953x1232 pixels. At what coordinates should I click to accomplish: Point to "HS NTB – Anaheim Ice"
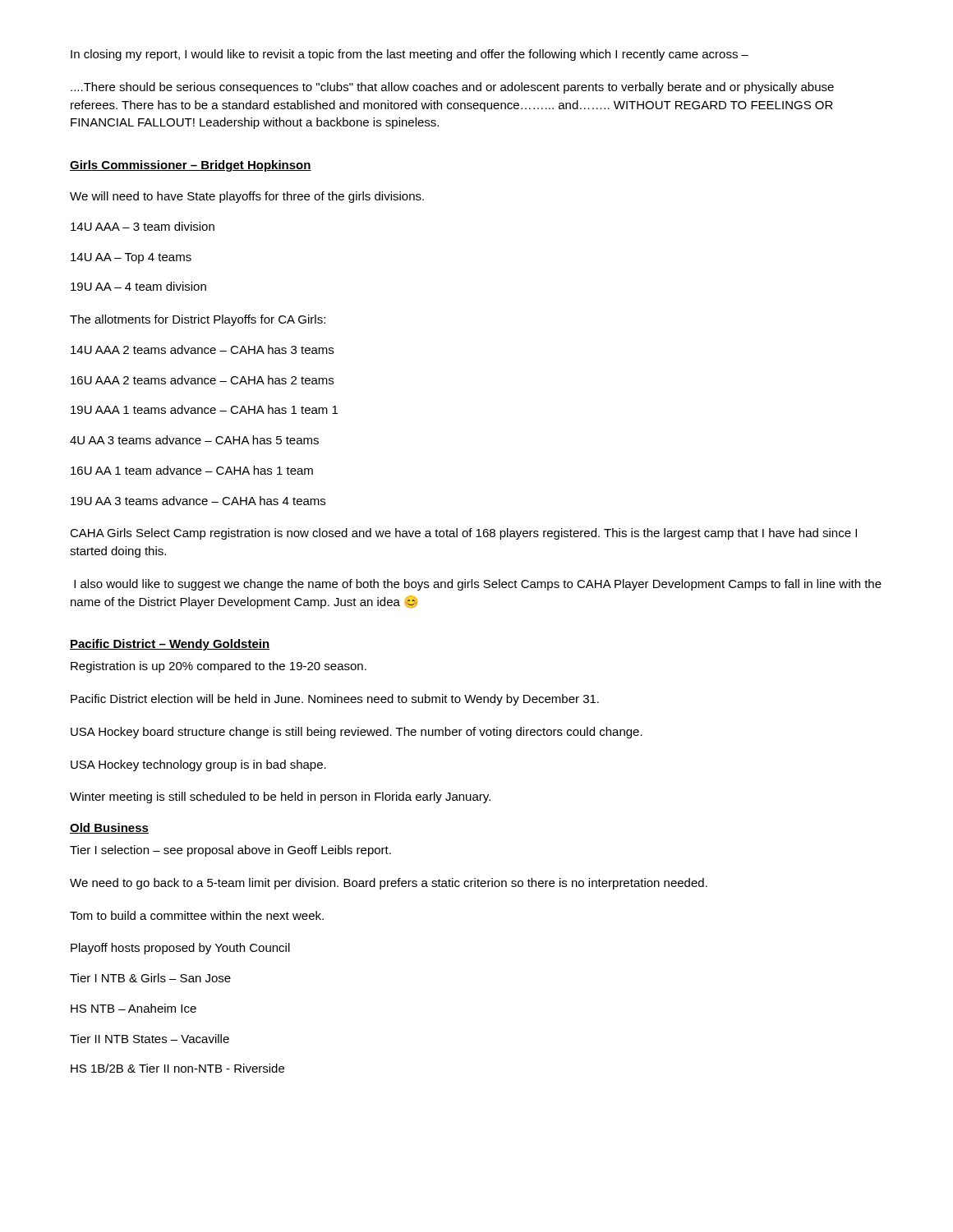(134, 1008)
